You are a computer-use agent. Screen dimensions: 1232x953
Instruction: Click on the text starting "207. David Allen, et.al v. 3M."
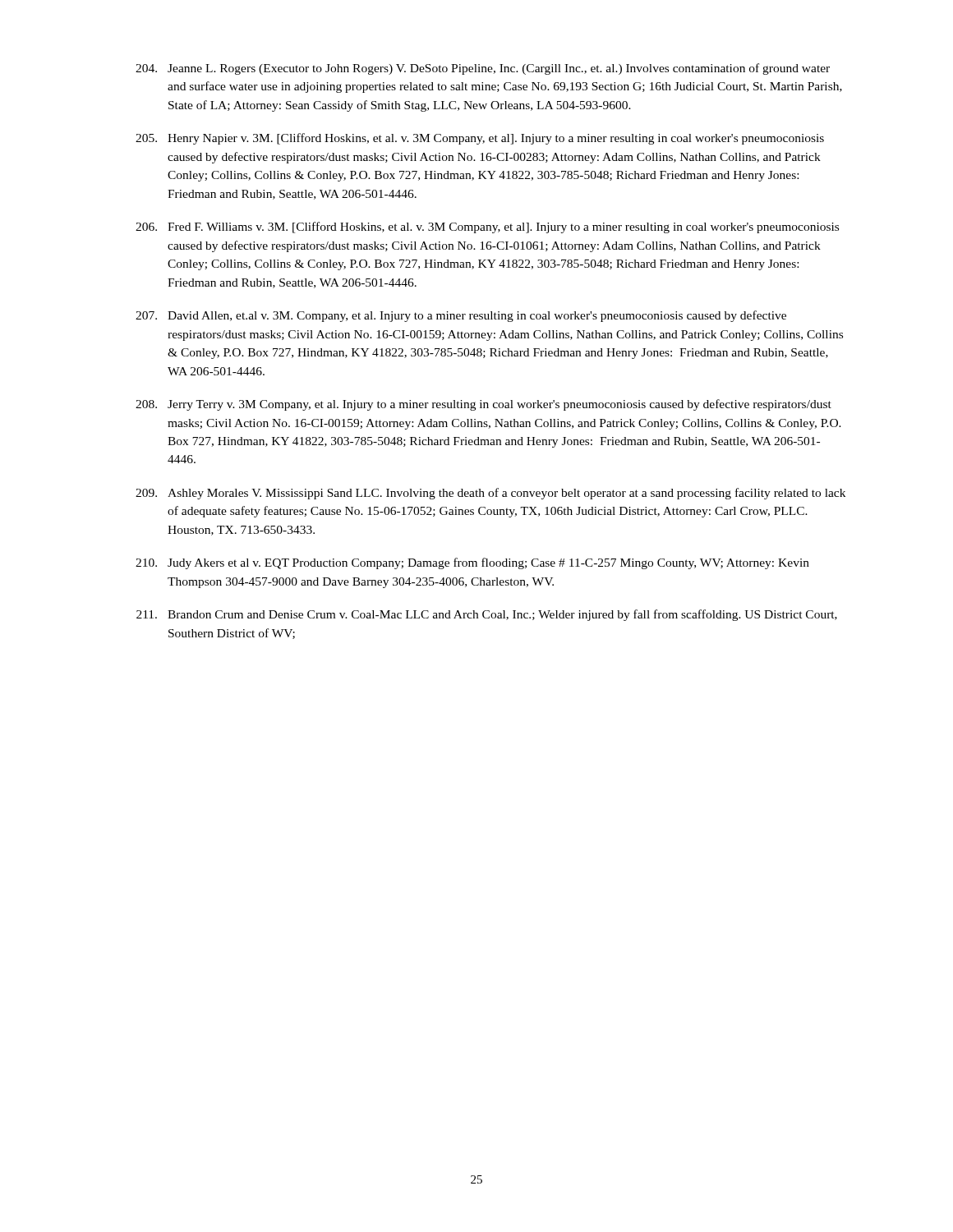476,343
